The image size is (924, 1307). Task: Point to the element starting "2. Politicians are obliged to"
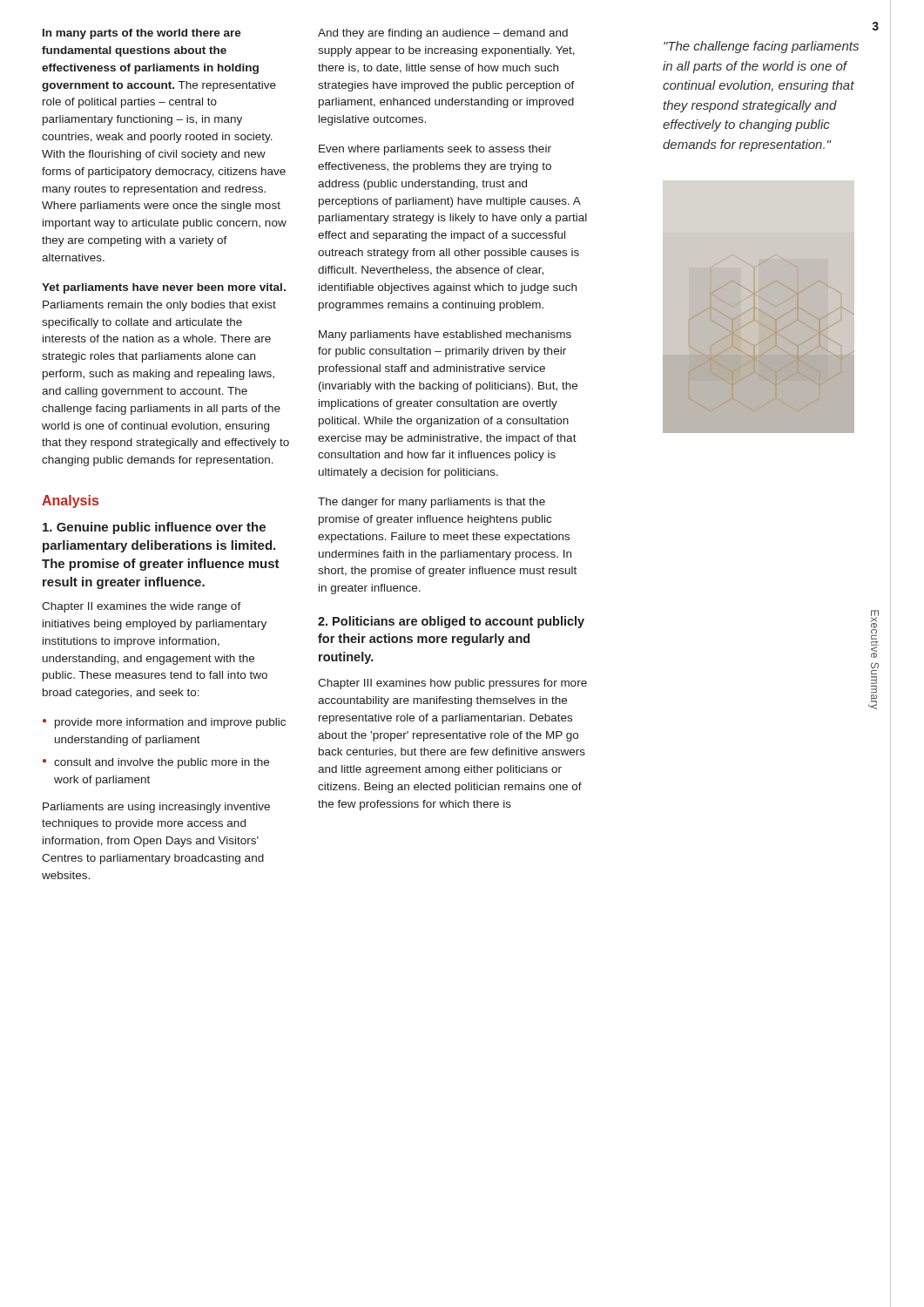coord(451,639)
